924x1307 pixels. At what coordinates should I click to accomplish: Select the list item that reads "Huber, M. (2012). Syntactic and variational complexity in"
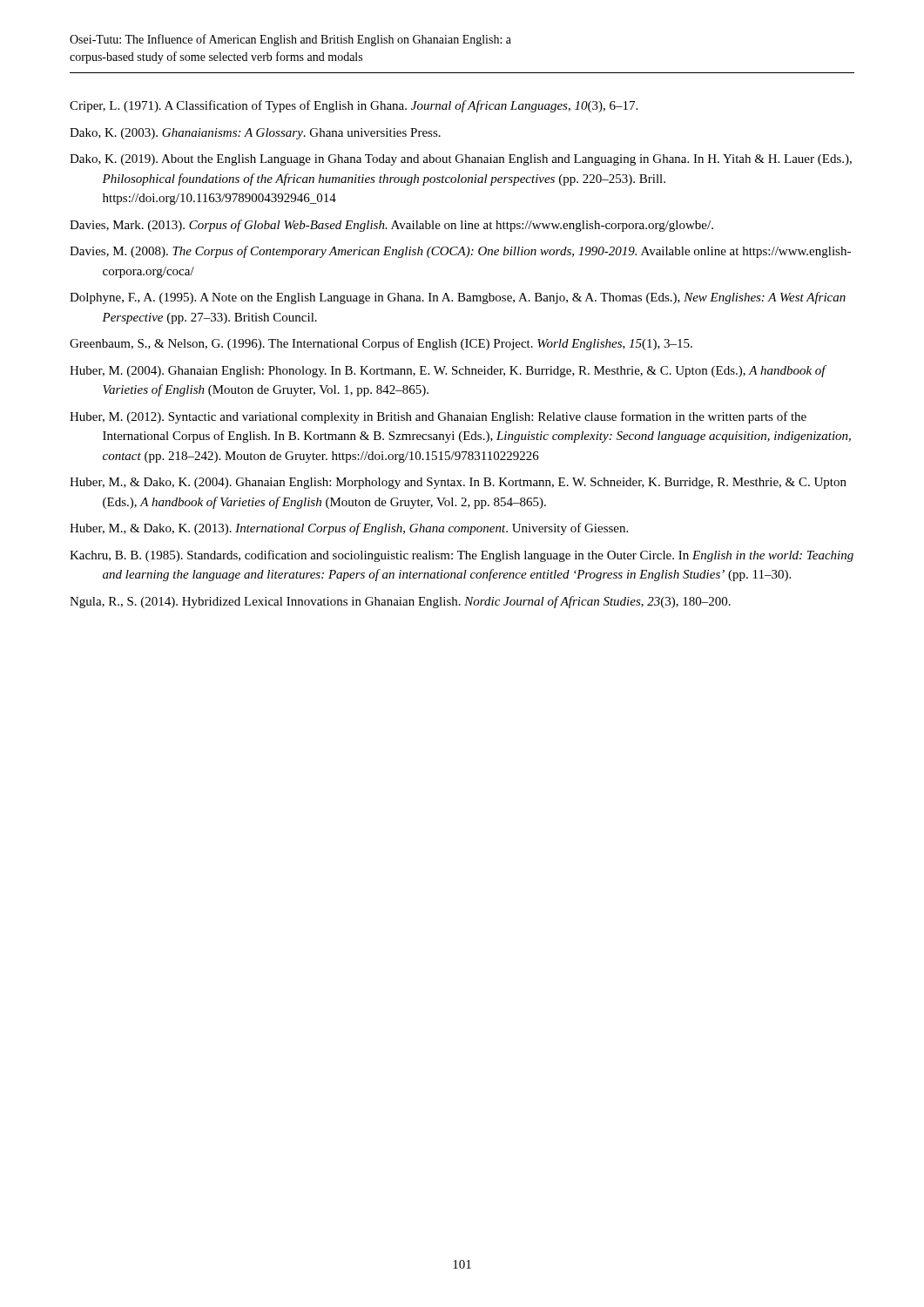(x=461, y=436)
